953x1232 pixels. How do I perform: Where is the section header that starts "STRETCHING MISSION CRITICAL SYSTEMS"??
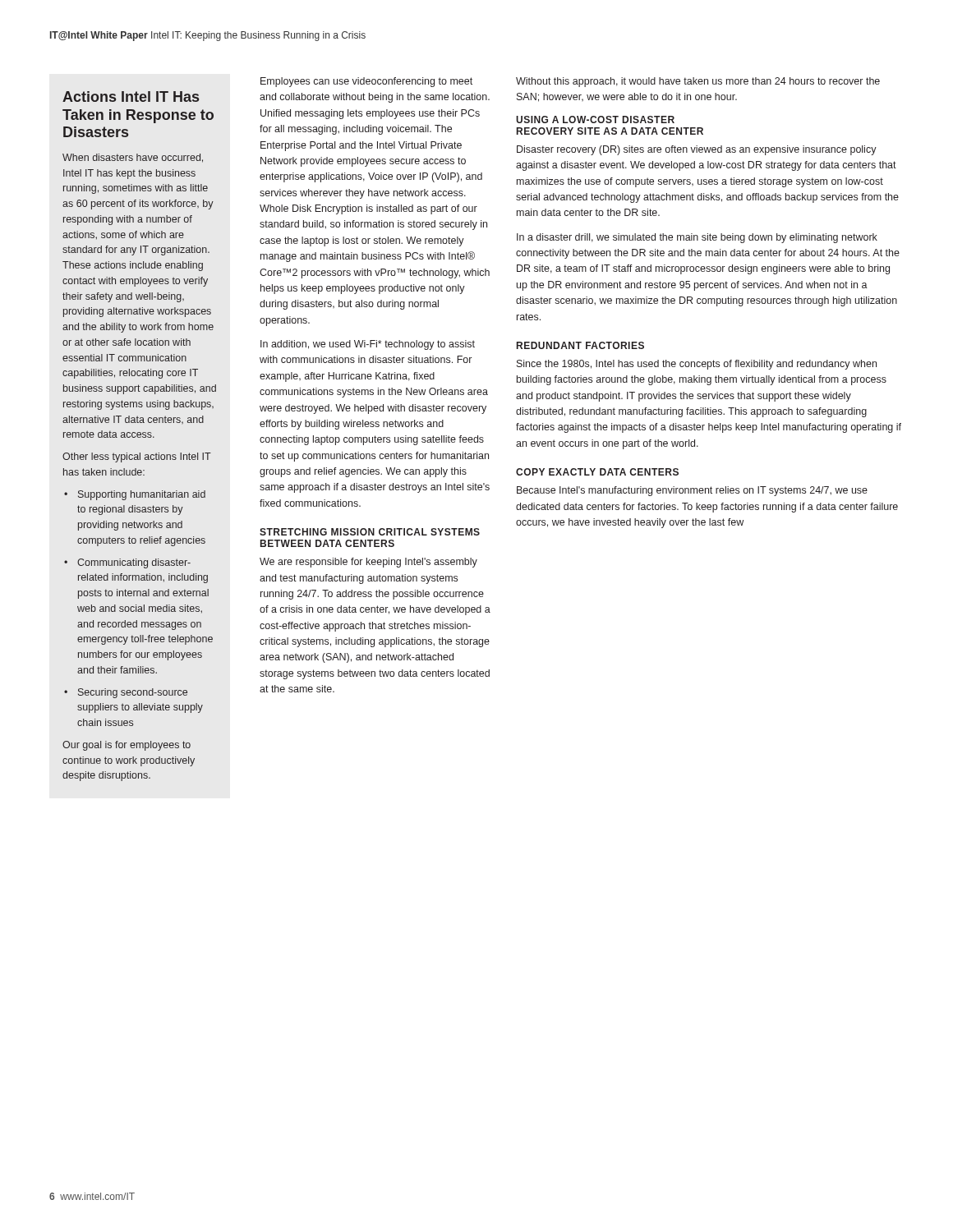(370, 538)
